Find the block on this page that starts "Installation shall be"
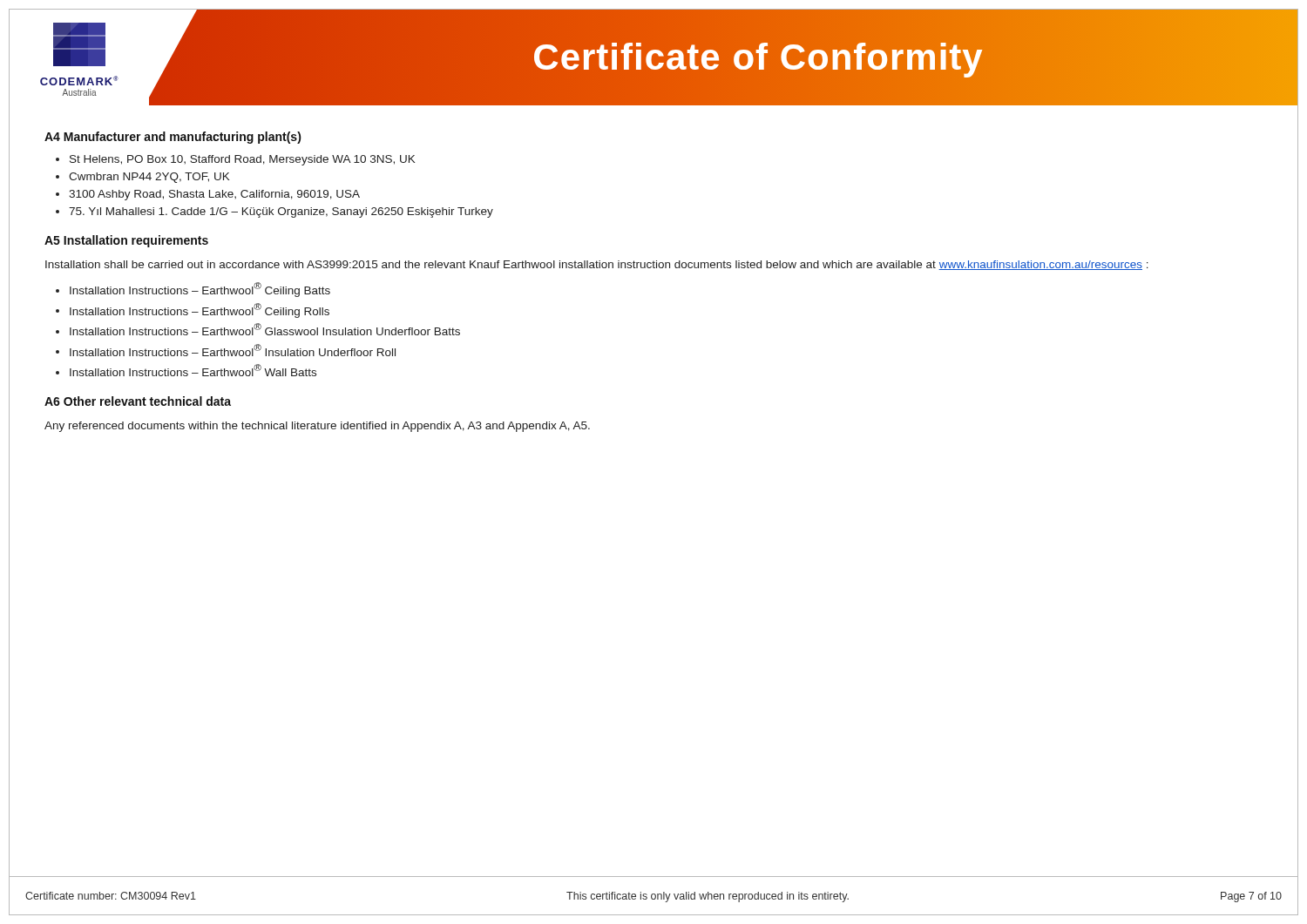The image size is (1307, 924). pos(597,264)
